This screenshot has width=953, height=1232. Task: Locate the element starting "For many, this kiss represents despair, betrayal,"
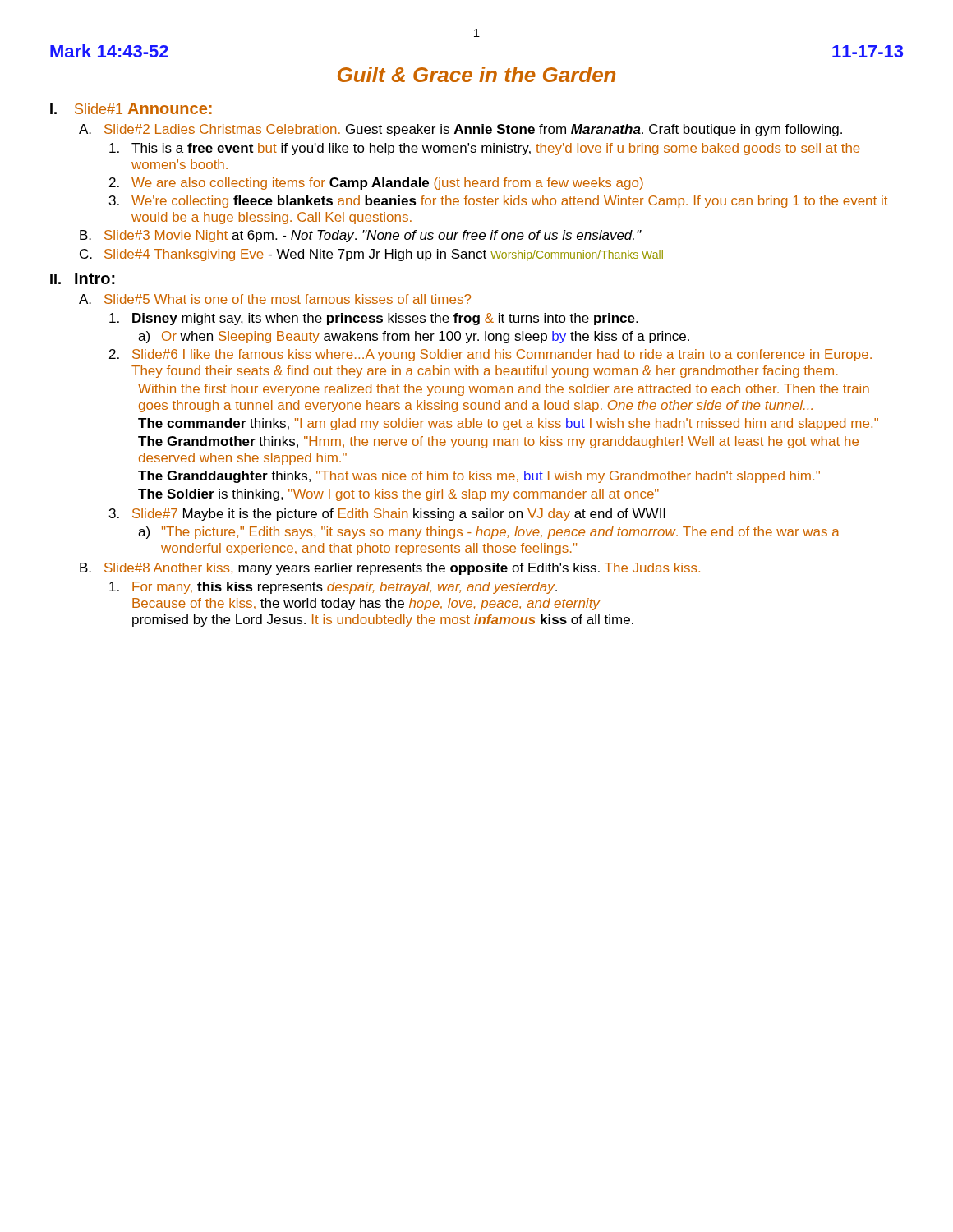371,604
